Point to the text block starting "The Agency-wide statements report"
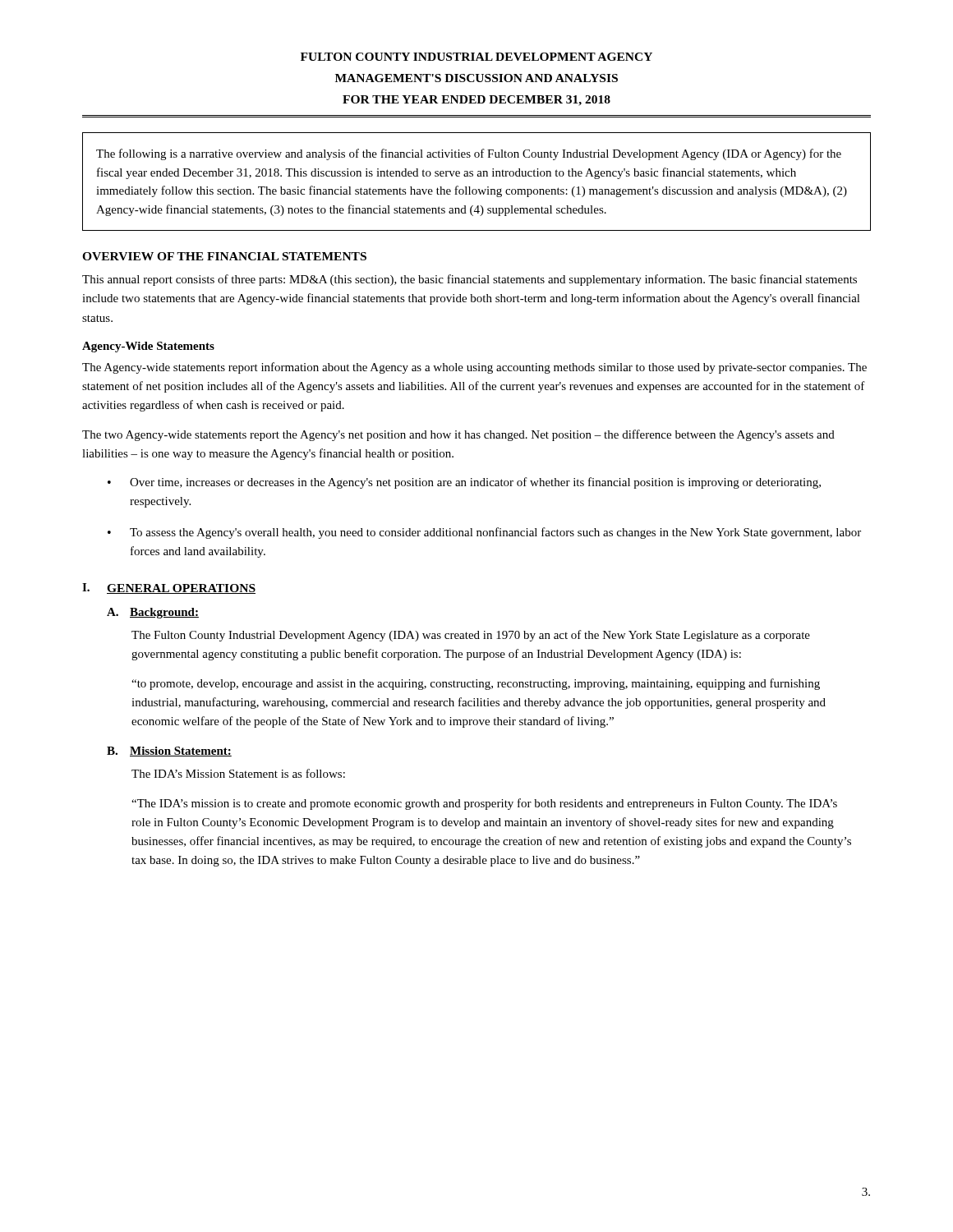The height and width of the screenshot is (1232, 953). click(475, 386)
